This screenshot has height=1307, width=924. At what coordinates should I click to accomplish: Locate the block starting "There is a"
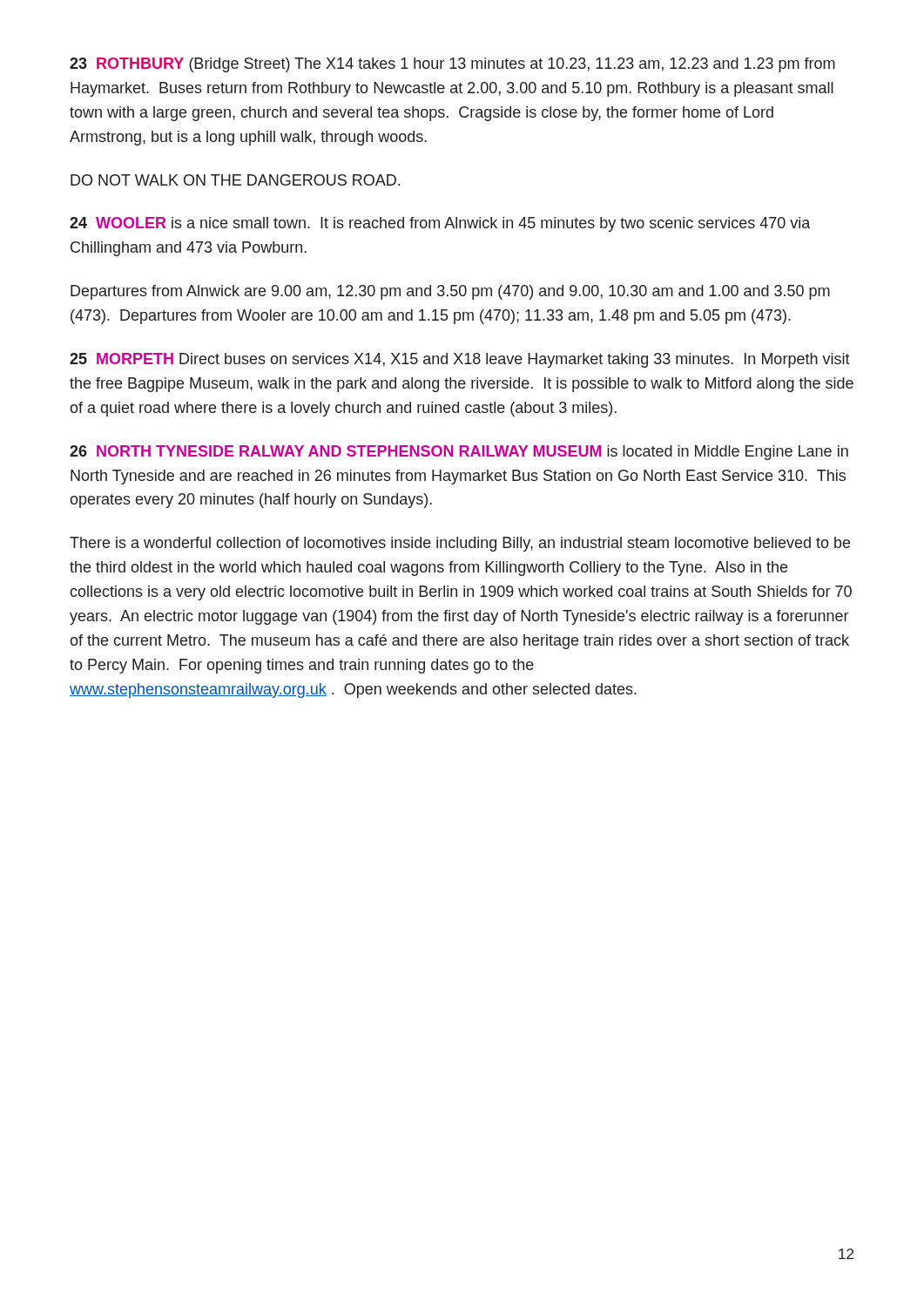coord(461,616)
